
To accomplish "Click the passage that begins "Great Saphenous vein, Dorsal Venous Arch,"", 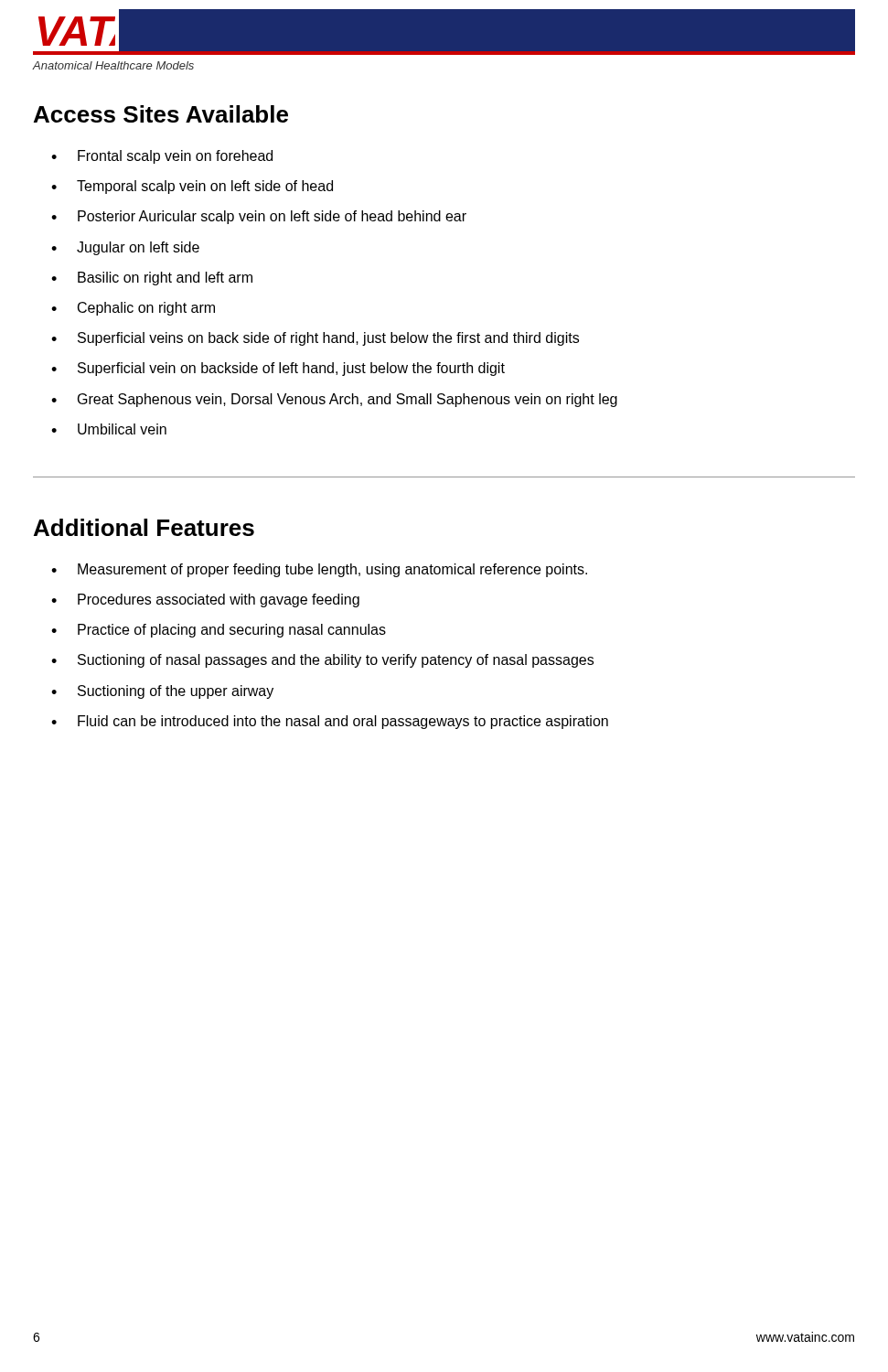I will pyautogui.click(x=453, y=399).
